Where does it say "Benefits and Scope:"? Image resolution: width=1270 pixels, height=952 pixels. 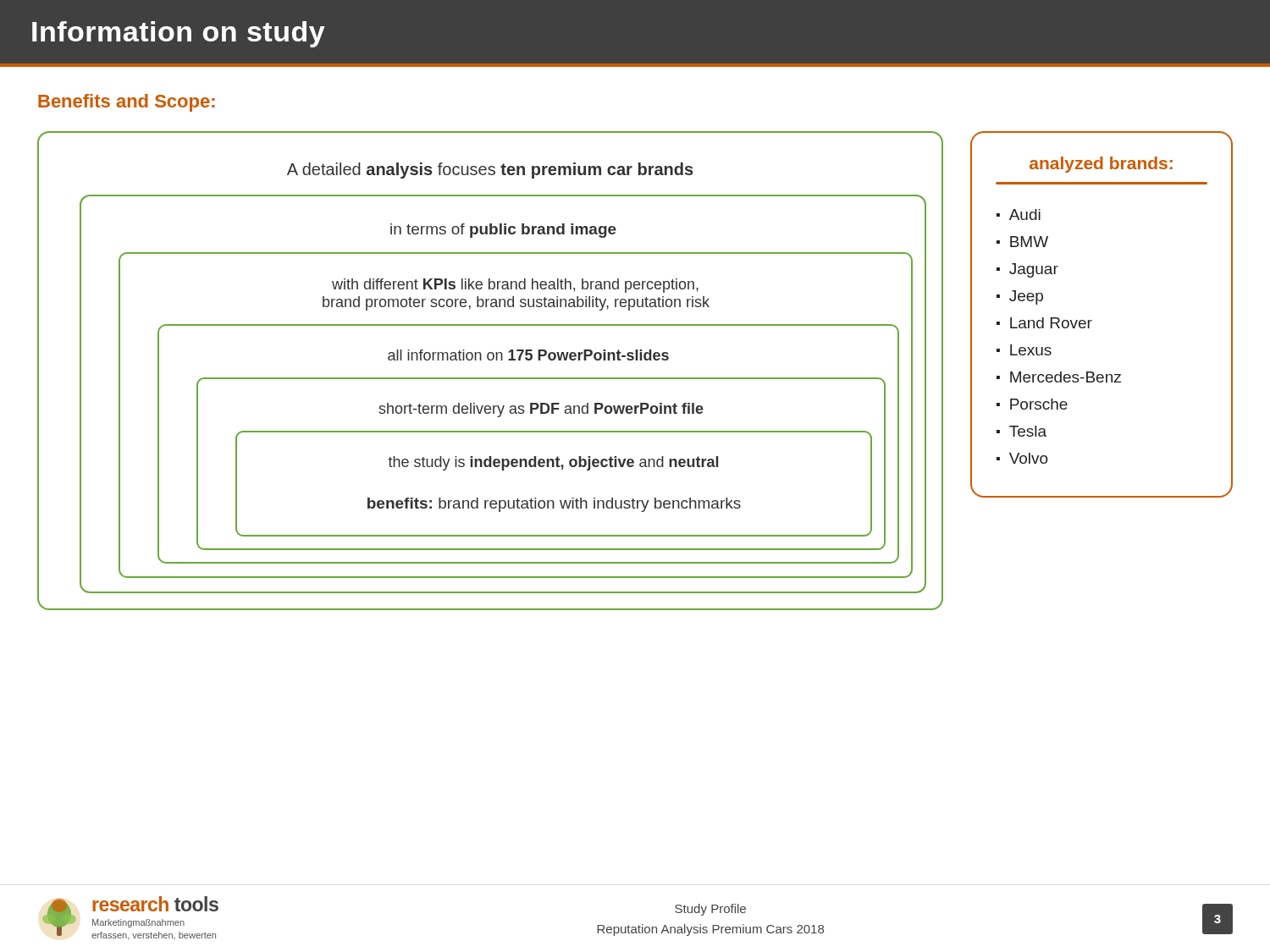127,101
